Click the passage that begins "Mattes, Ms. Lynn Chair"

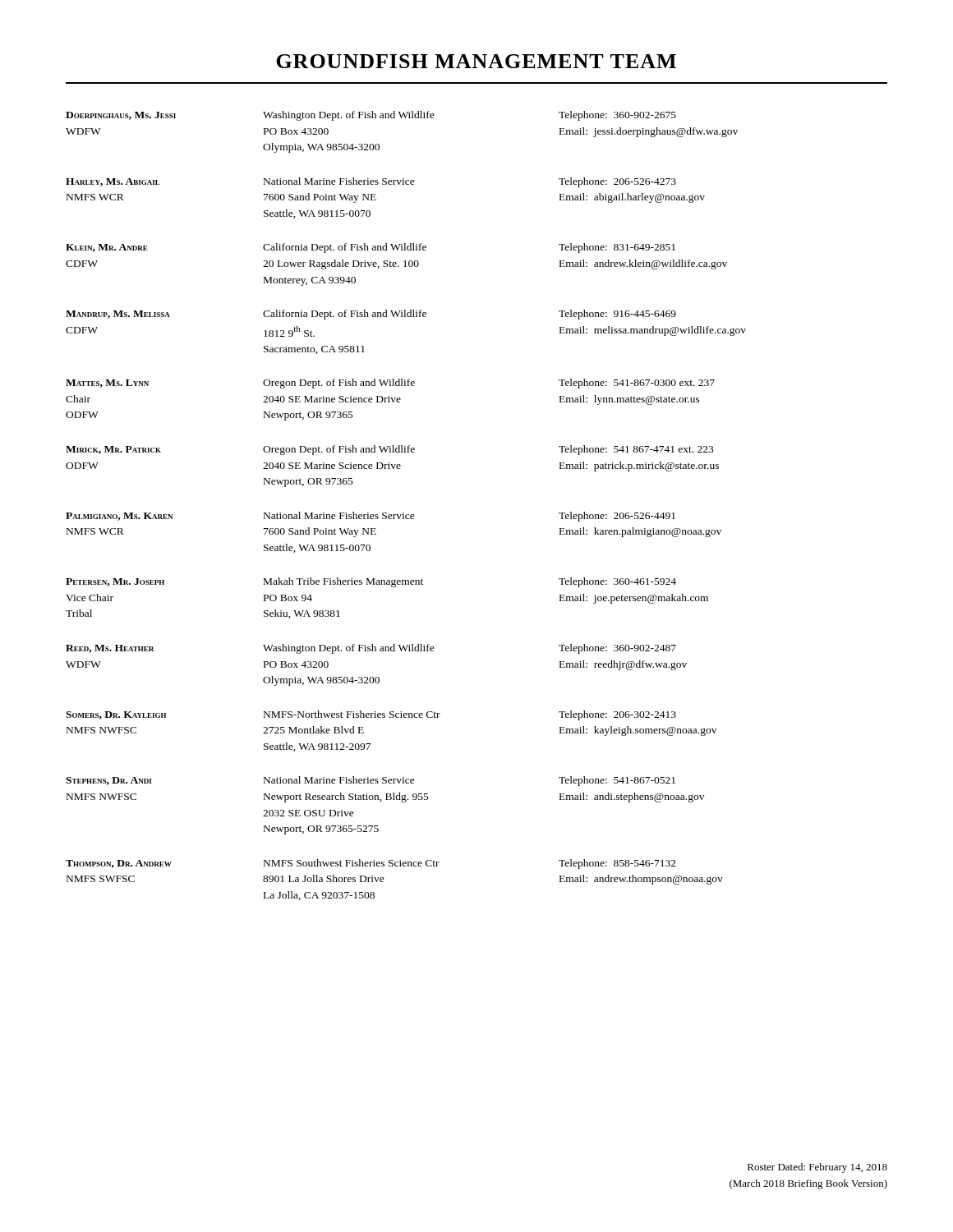(x=390, y=384)
